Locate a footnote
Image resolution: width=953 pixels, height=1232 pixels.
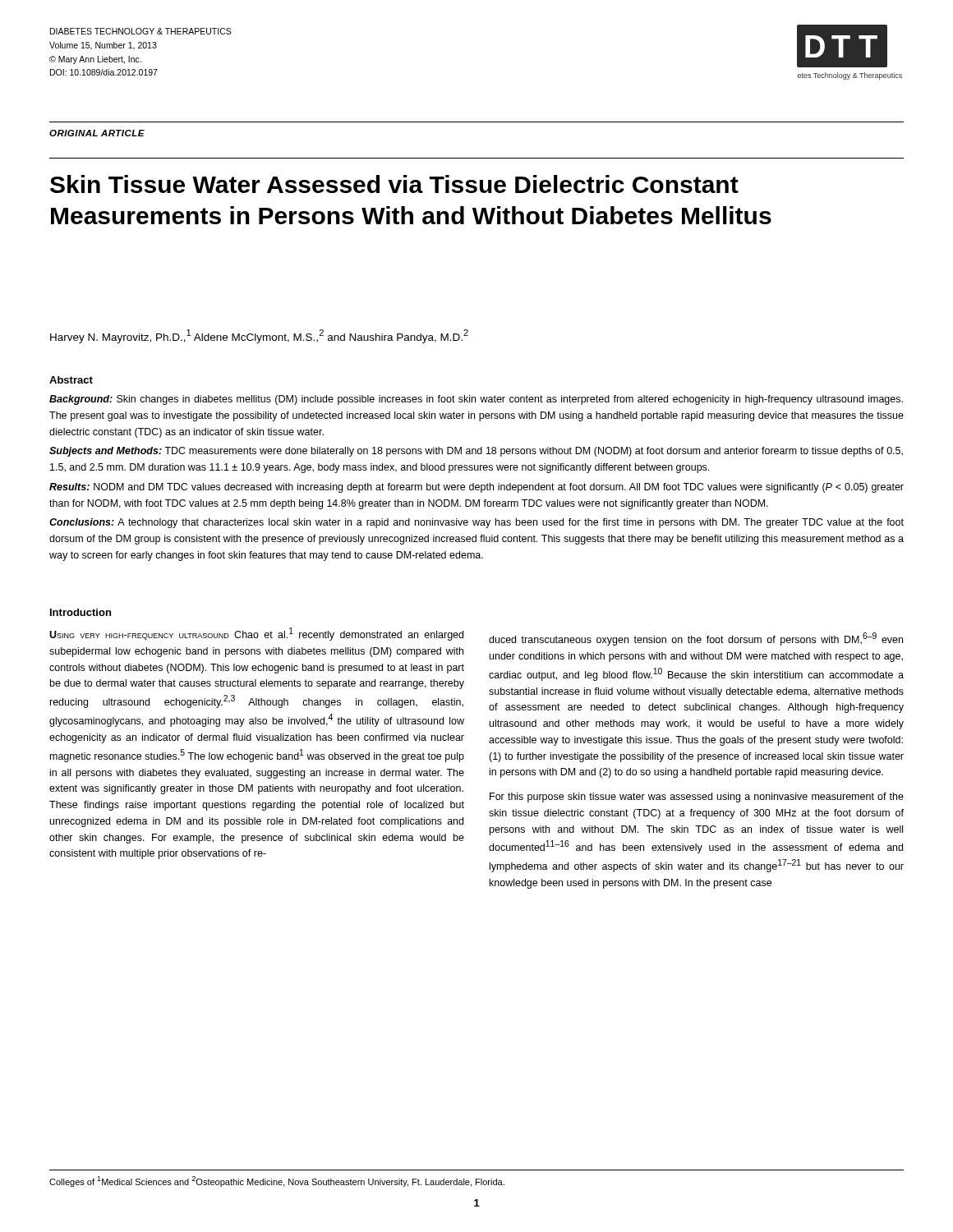tap(277, 1181)
